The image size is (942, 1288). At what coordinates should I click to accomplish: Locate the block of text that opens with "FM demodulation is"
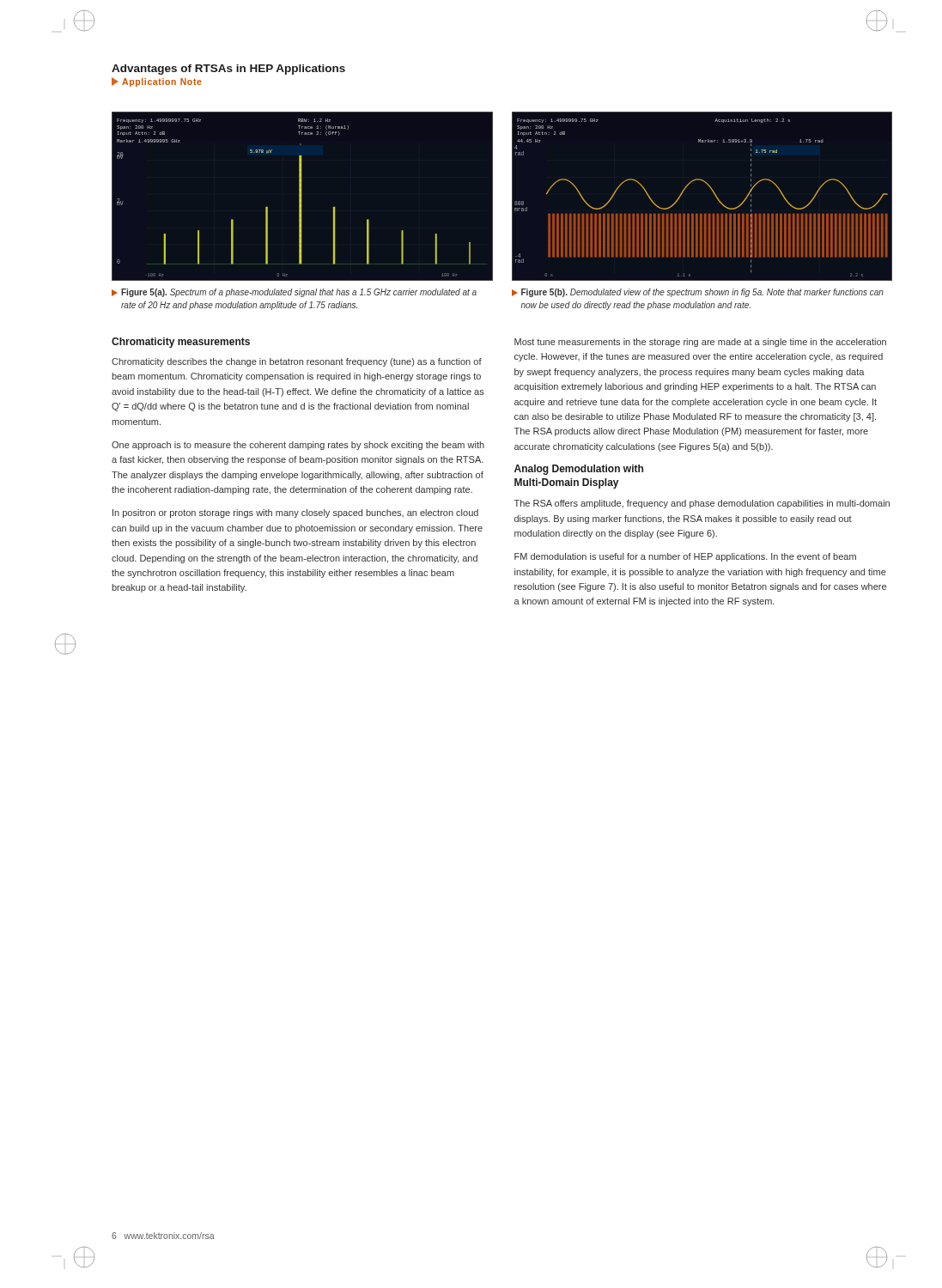(700, 579)
